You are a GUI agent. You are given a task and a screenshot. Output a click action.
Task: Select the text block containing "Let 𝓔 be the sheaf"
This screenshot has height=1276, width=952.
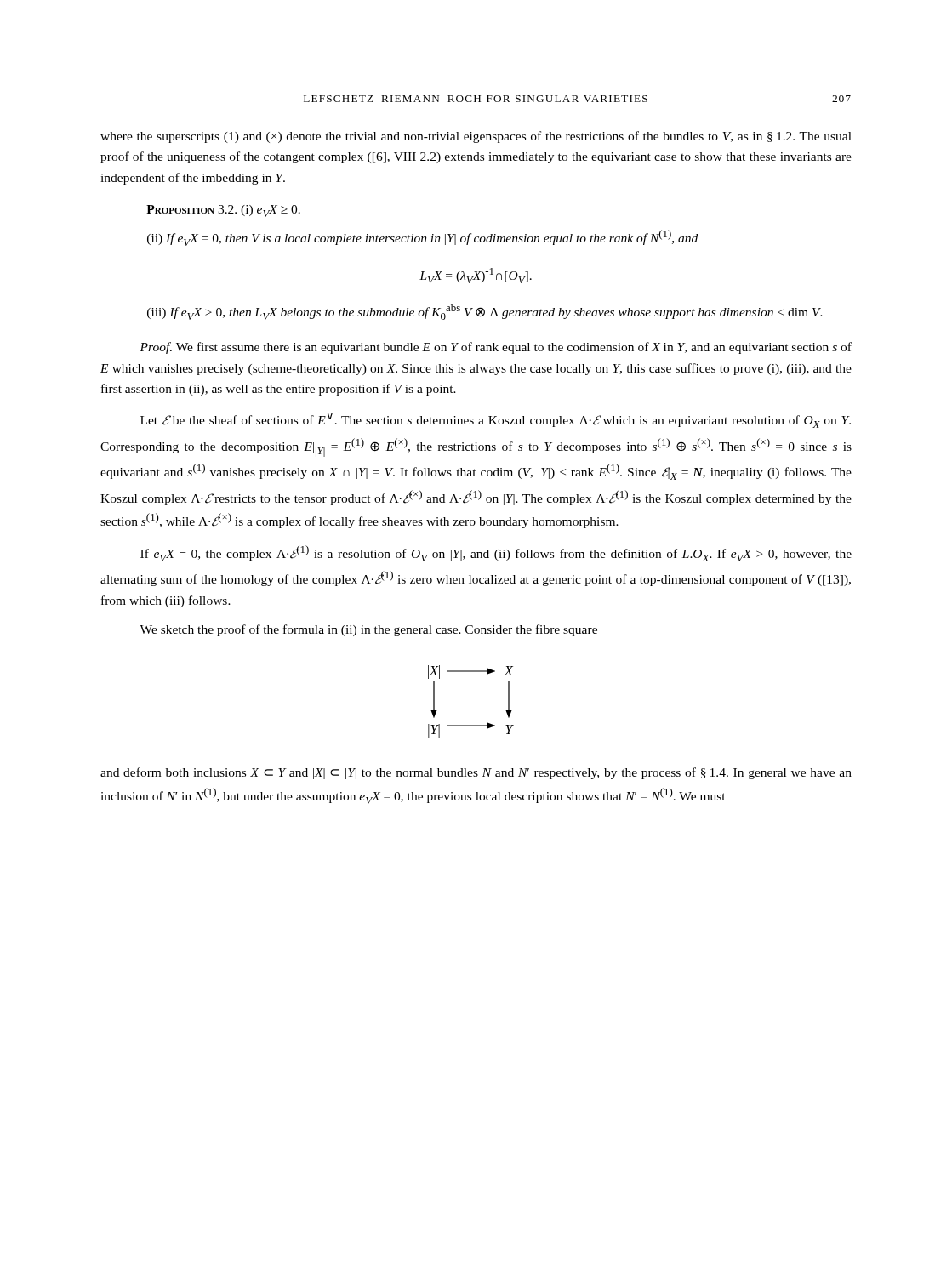(476, 470)
